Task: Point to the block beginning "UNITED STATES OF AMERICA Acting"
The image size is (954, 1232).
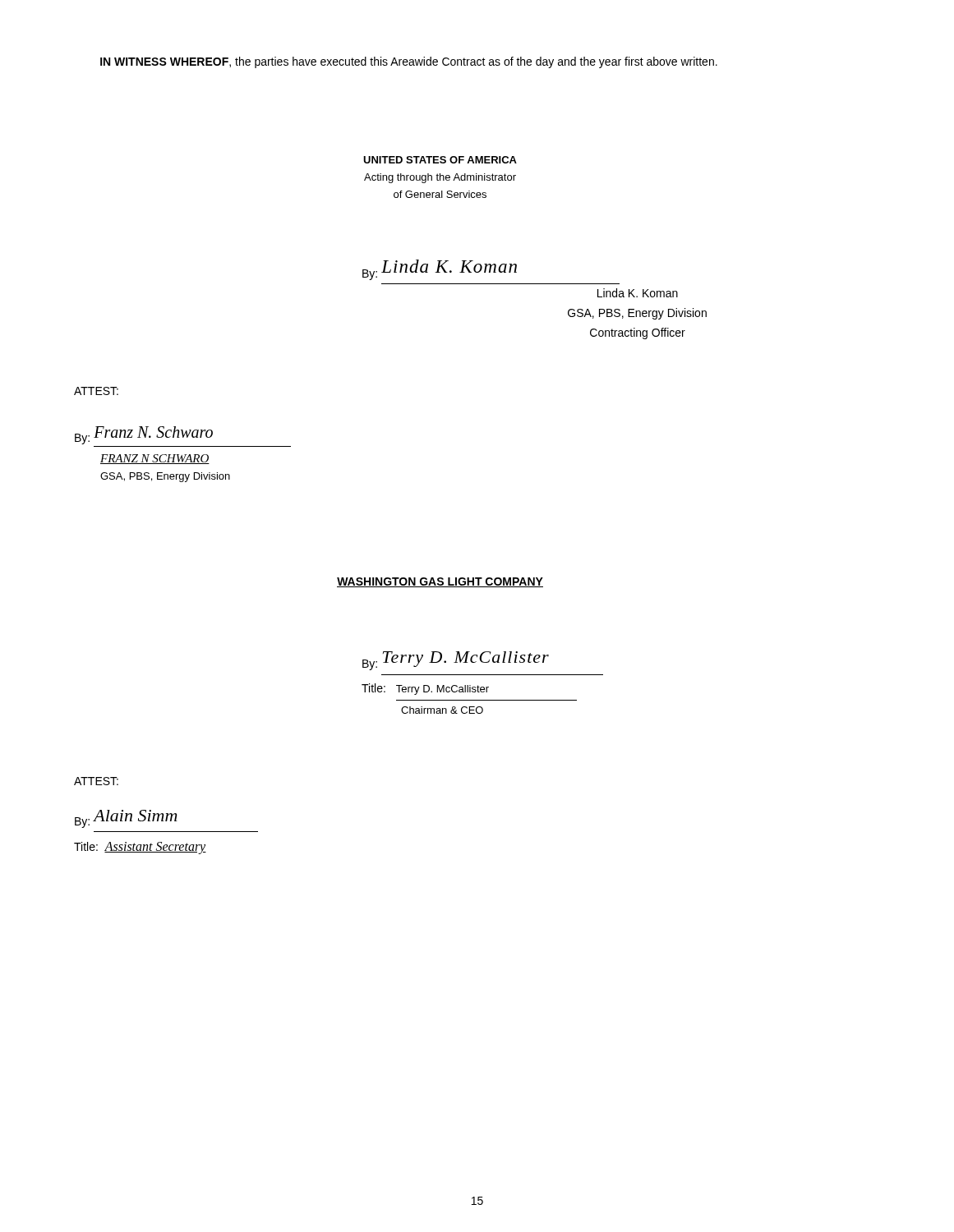Action: pos(440,177)
